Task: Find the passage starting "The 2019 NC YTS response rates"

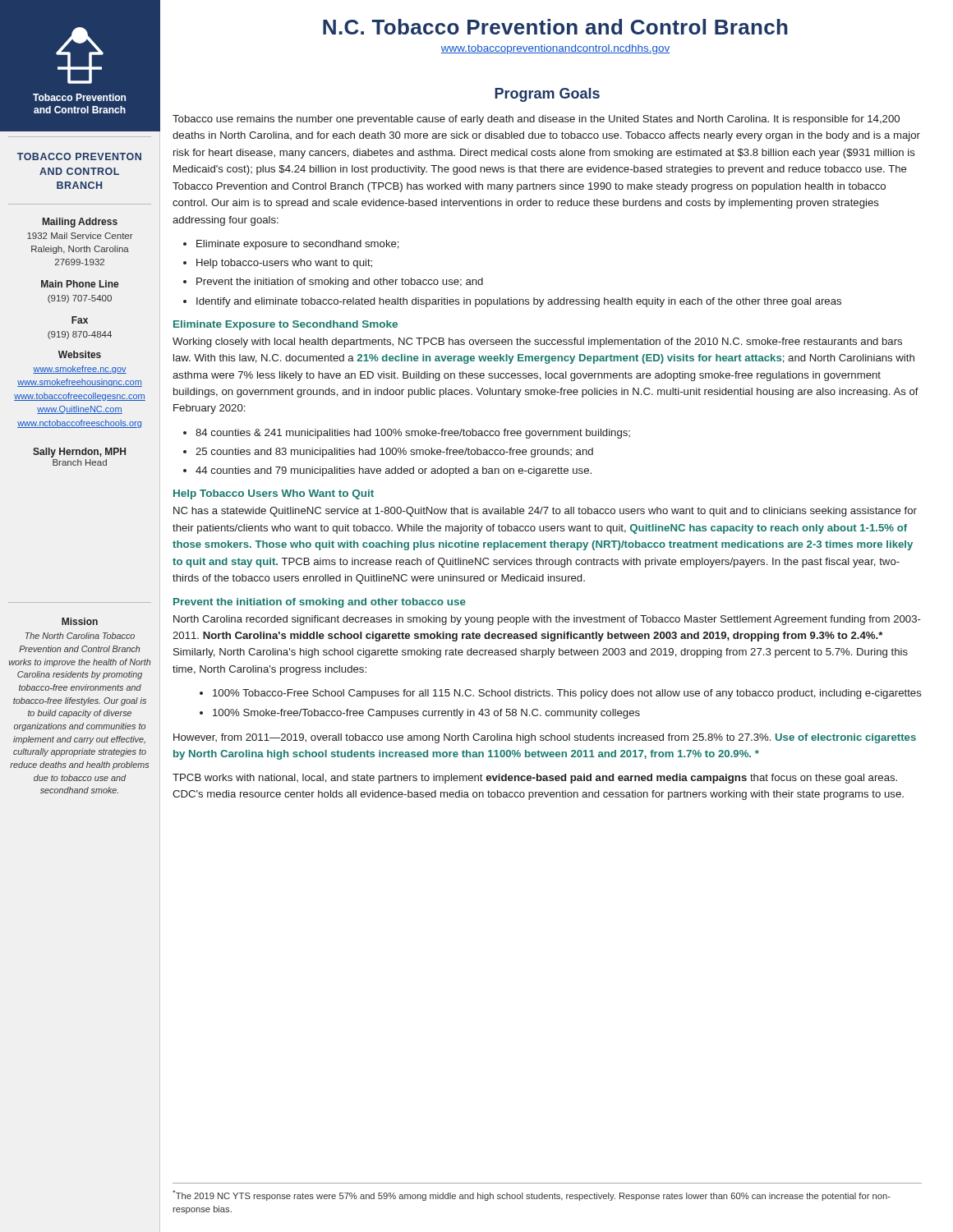Action: (531, 1201)
